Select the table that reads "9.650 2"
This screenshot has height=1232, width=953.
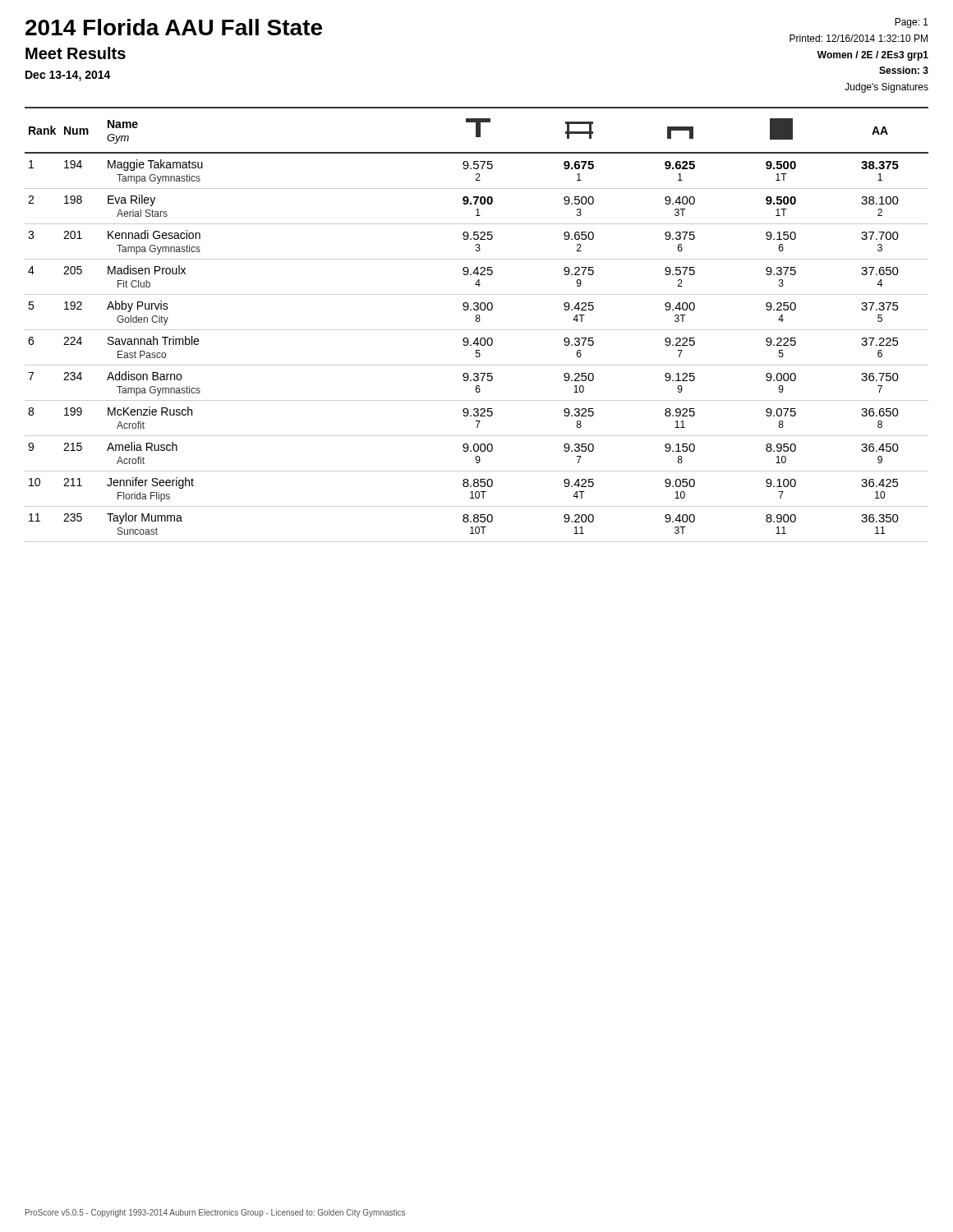click(476, 324)
